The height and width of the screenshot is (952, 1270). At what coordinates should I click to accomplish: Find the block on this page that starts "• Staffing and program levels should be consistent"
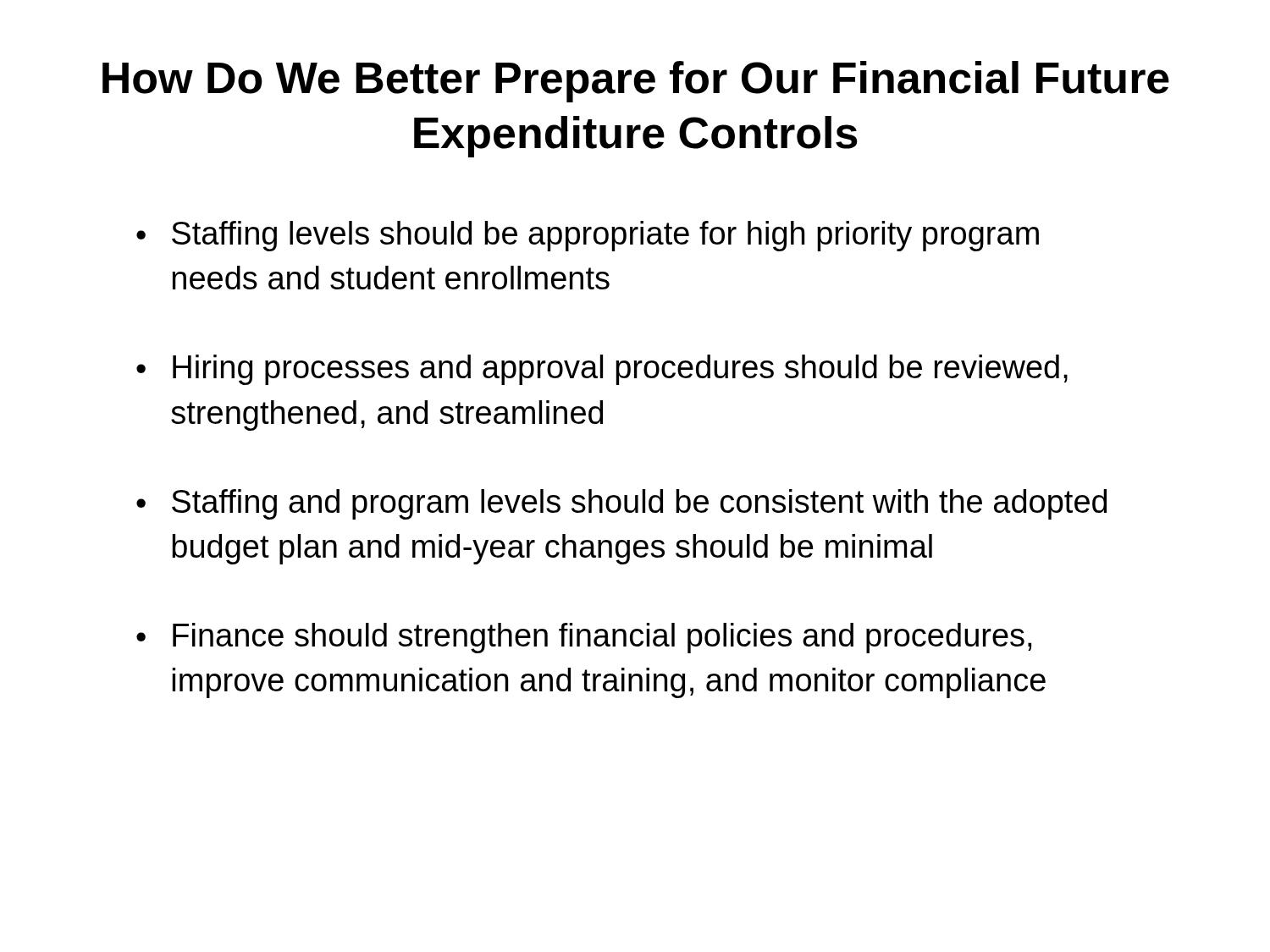[x=622, y=525]
